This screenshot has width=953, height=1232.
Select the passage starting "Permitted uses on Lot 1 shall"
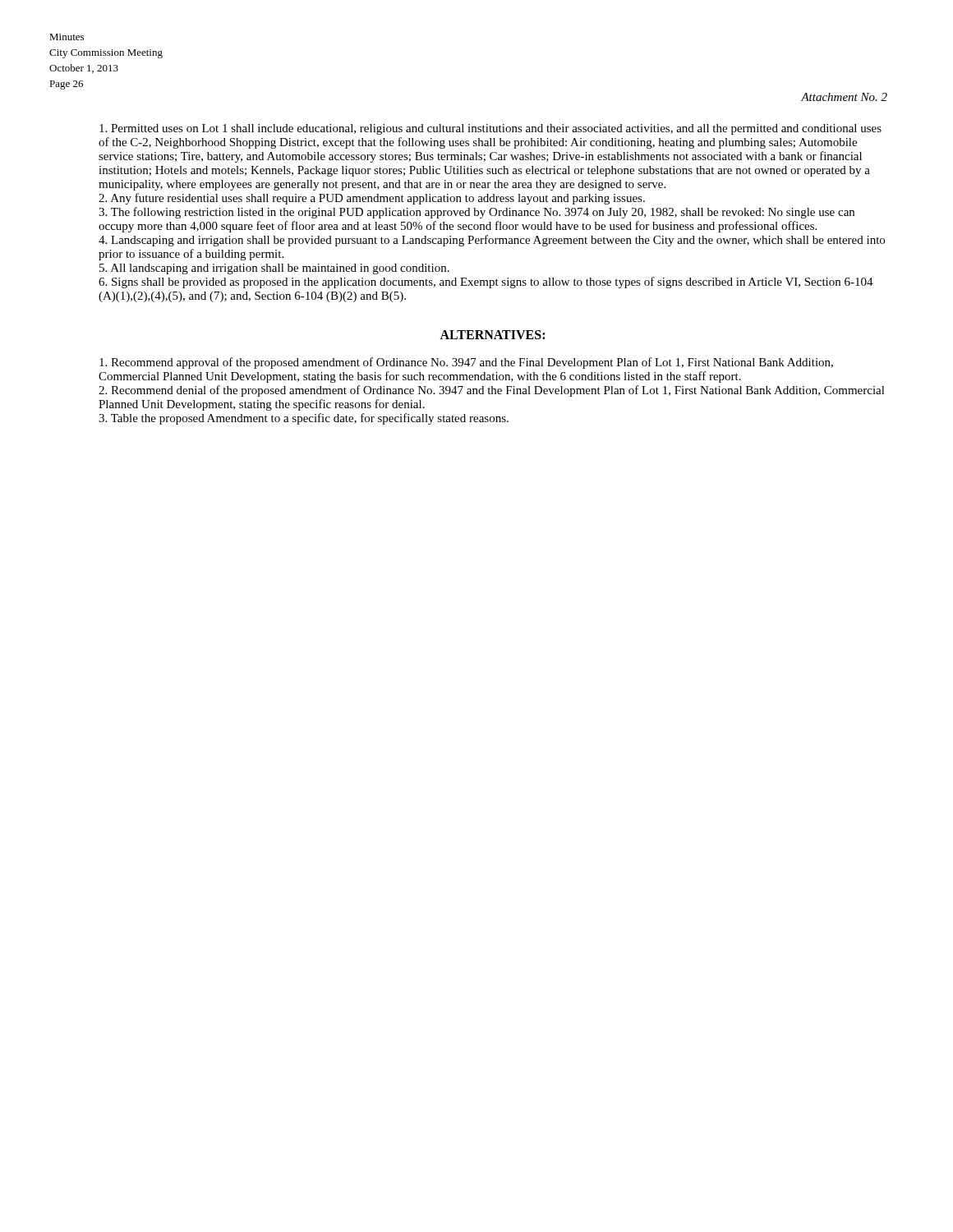pyautogui.click(x=493, y=156)
